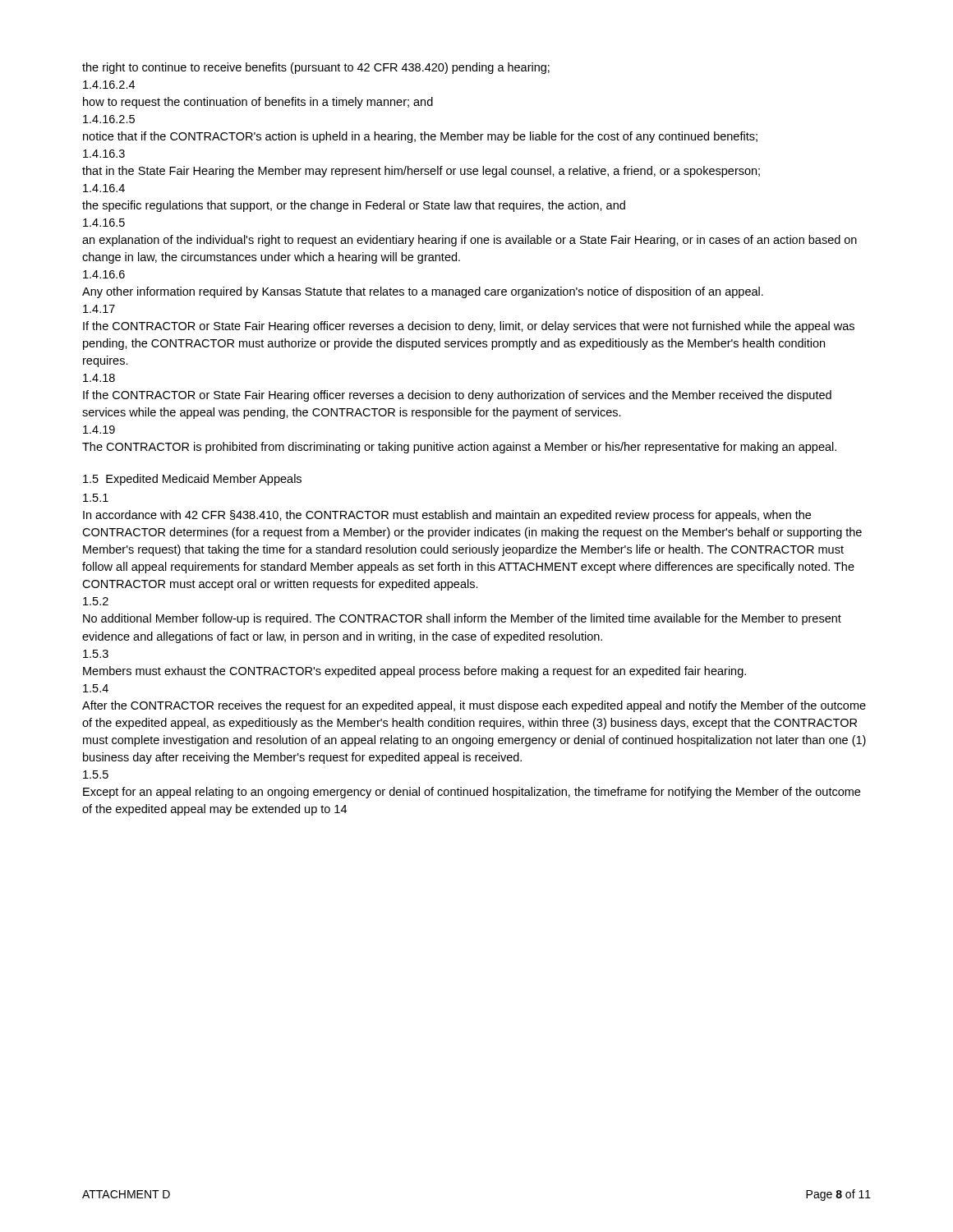This screenshot has width=953, height=1232.
Task: Point to the block beginning "an explanation of the individual's right"
Action: click(x=476, y=249)
